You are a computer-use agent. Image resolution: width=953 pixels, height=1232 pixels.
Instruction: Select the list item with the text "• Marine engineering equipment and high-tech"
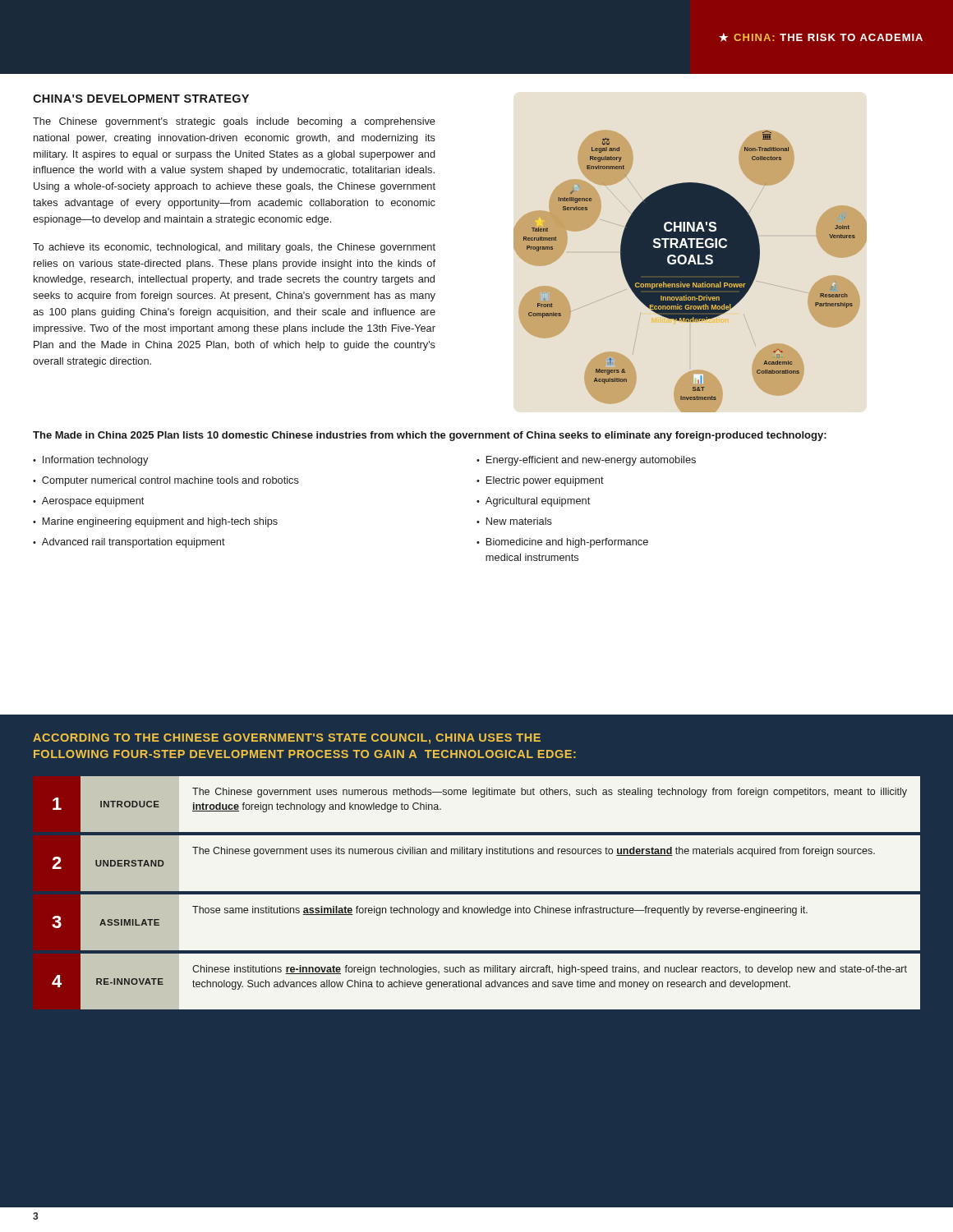coord(155,521)
